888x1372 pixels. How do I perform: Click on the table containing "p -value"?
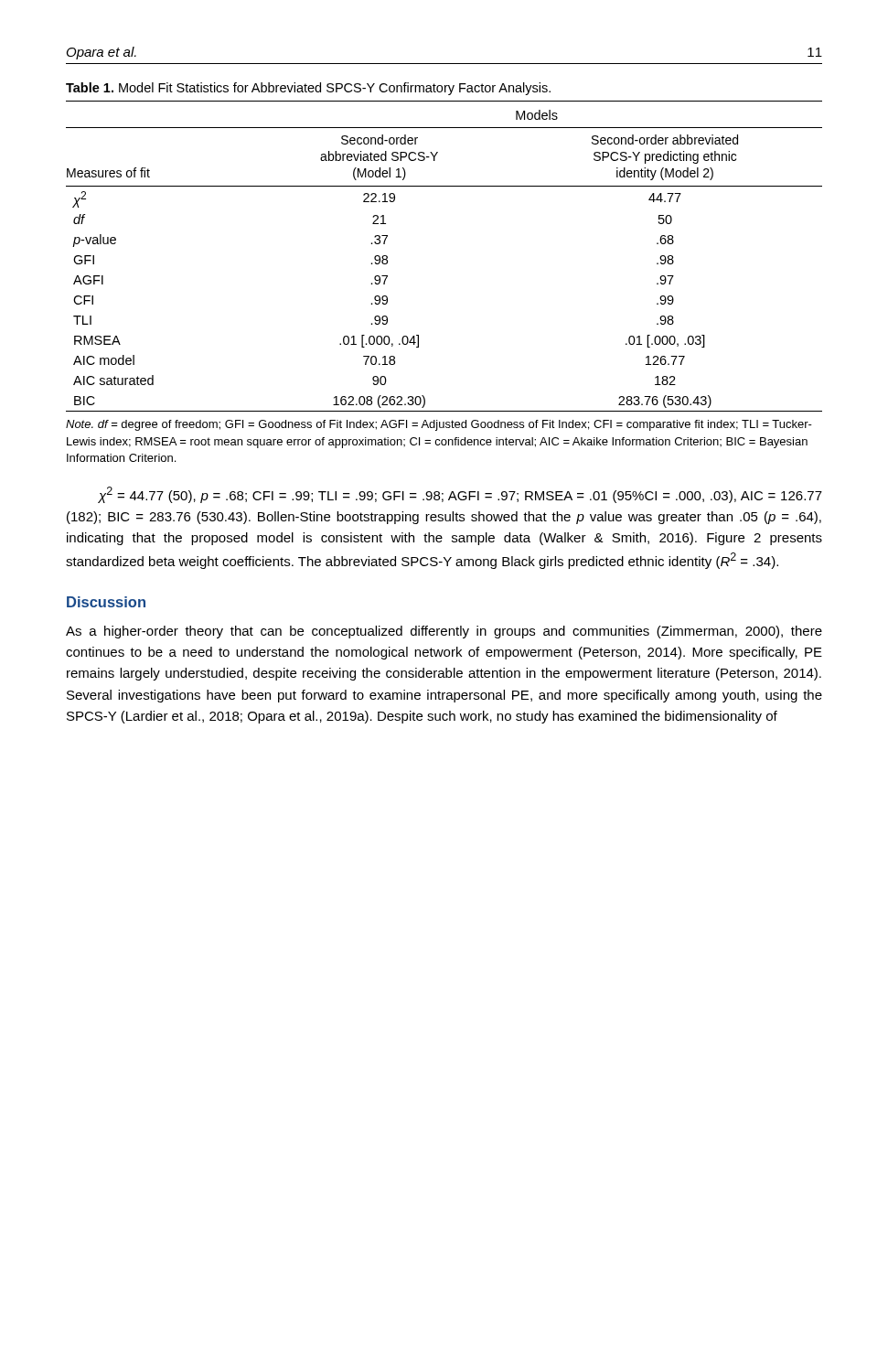tap(444, 256)
